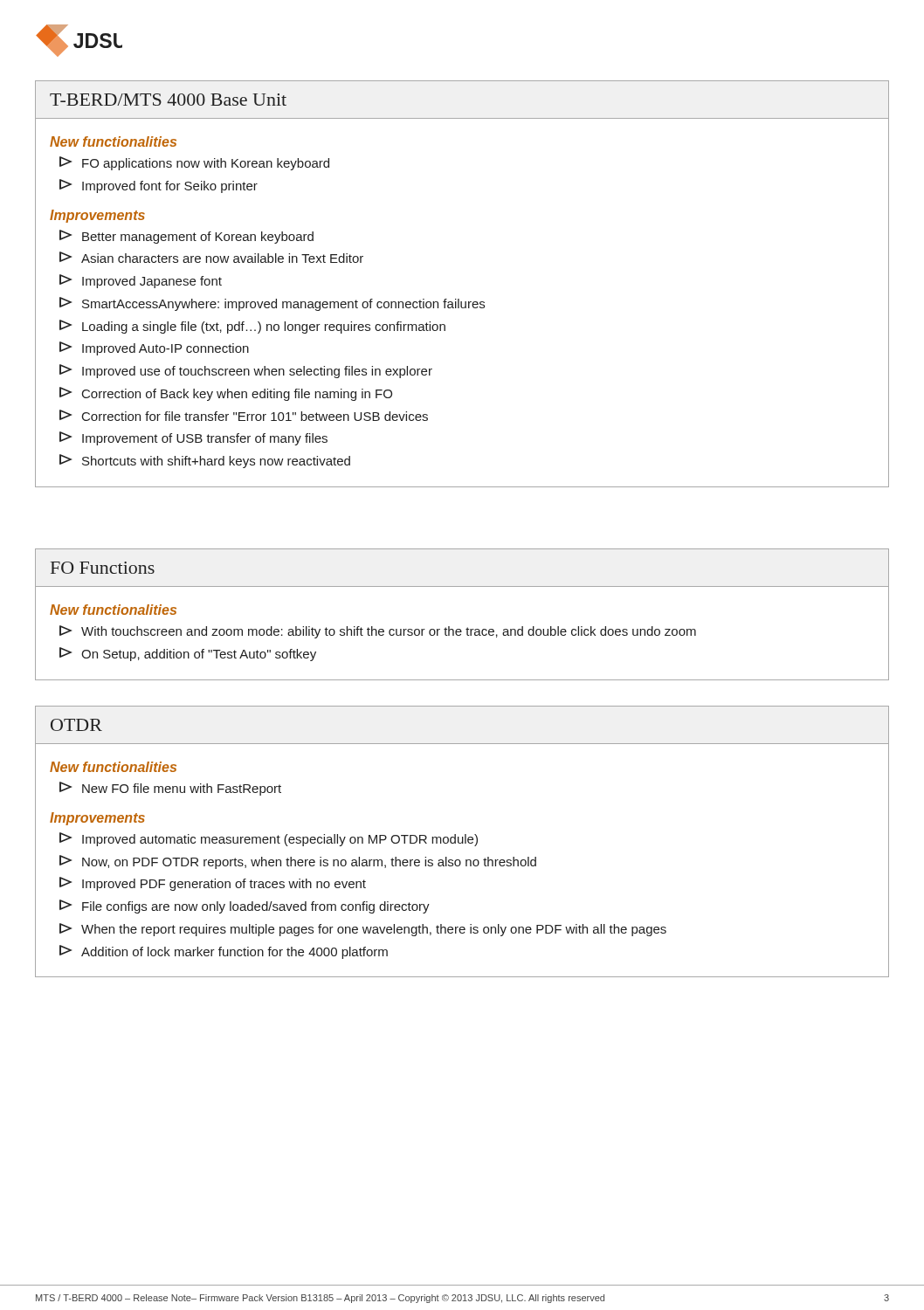Locate the element starting "Shortcuts with shift+hard keys now reactivated"
Screen dimensions: 1310x924
pos(205,461)
